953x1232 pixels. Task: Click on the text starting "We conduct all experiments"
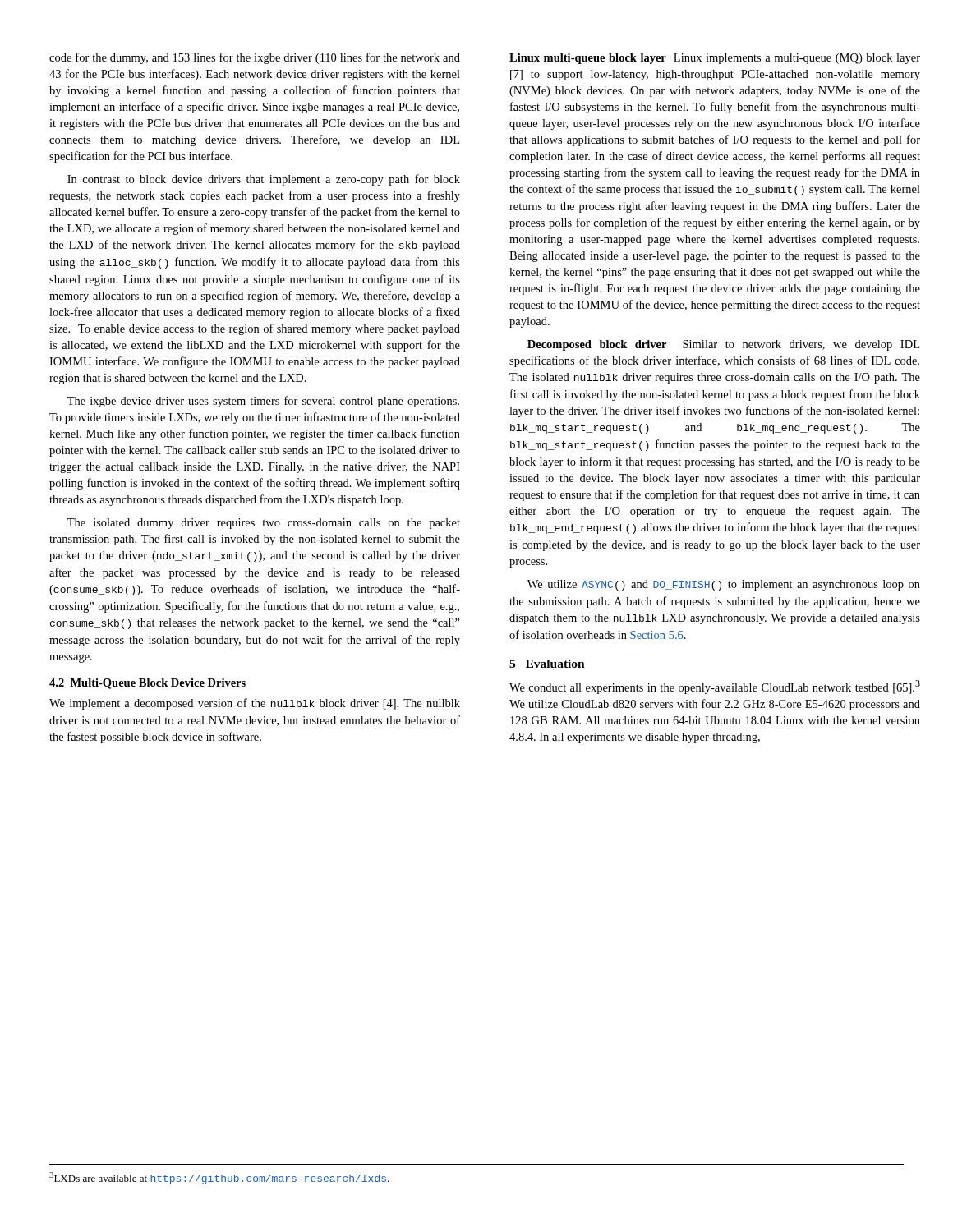(x=715, y=711)
